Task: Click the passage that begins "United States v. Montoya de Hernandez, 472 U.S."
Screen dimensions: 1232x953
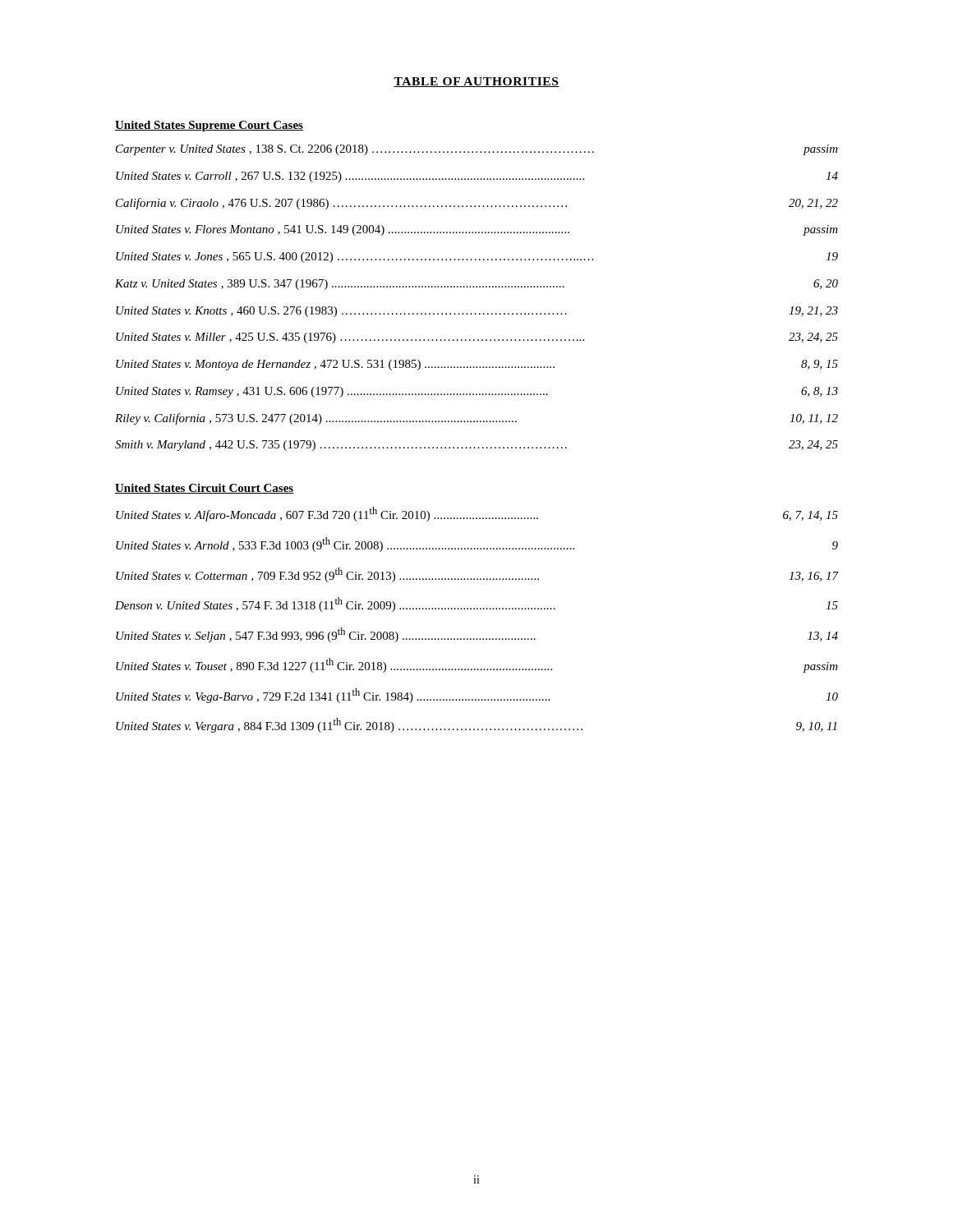Action: tap(476, 365)
